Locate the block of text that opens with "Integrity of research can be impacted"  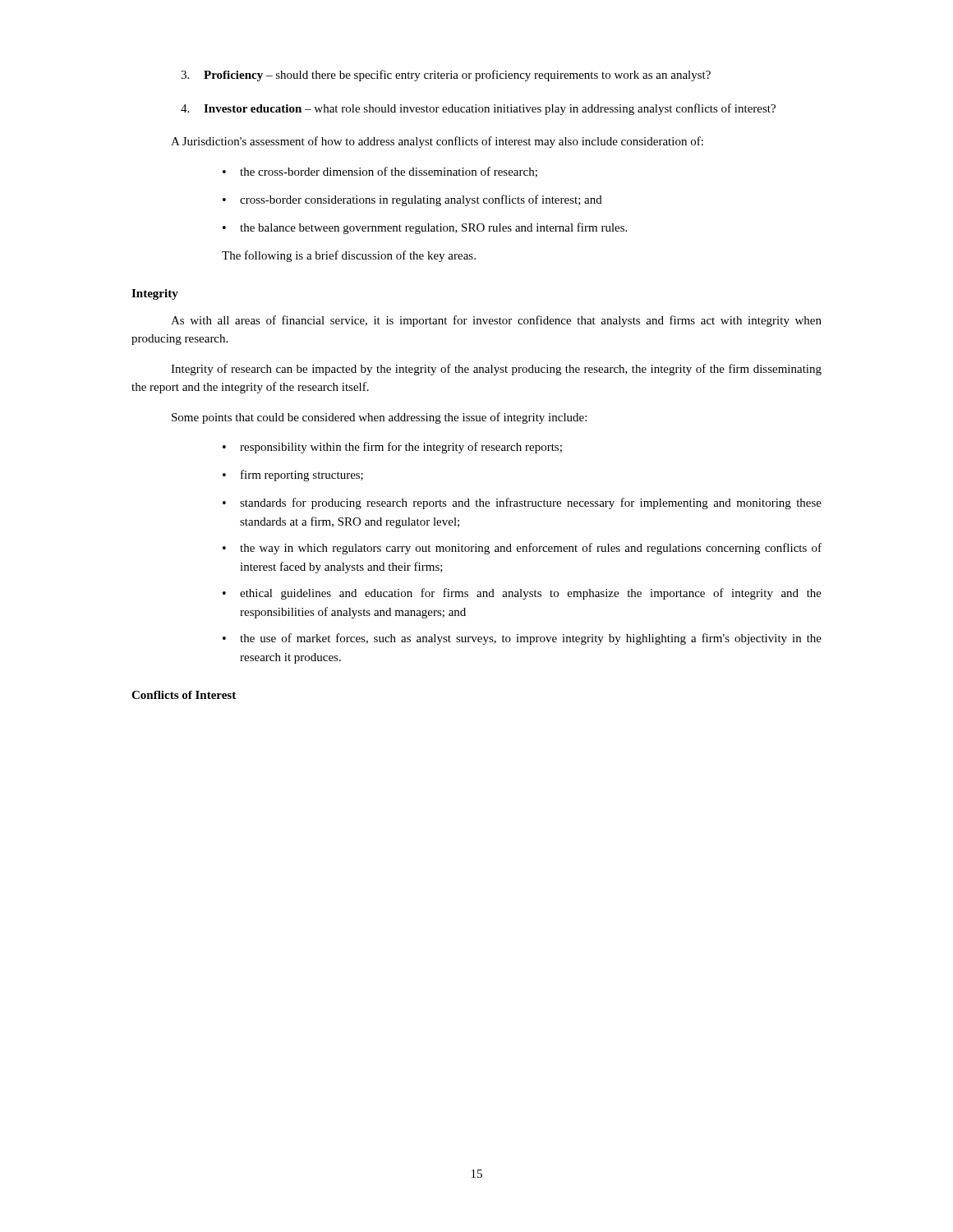pyautogui.click(x=476, y=378)
